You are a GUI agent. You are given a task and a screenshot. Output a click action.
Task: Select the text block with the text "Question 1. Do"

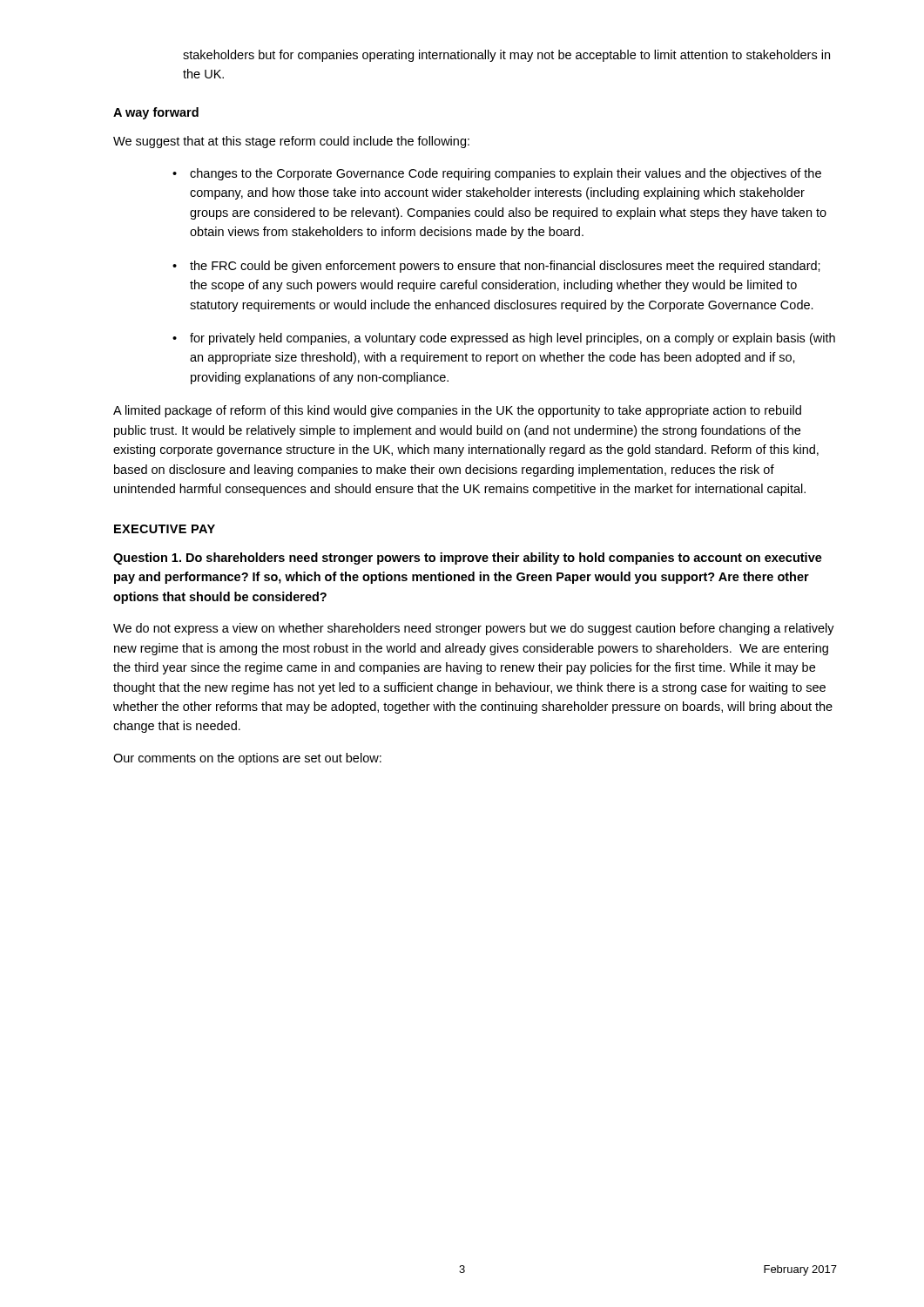(468, 577)
